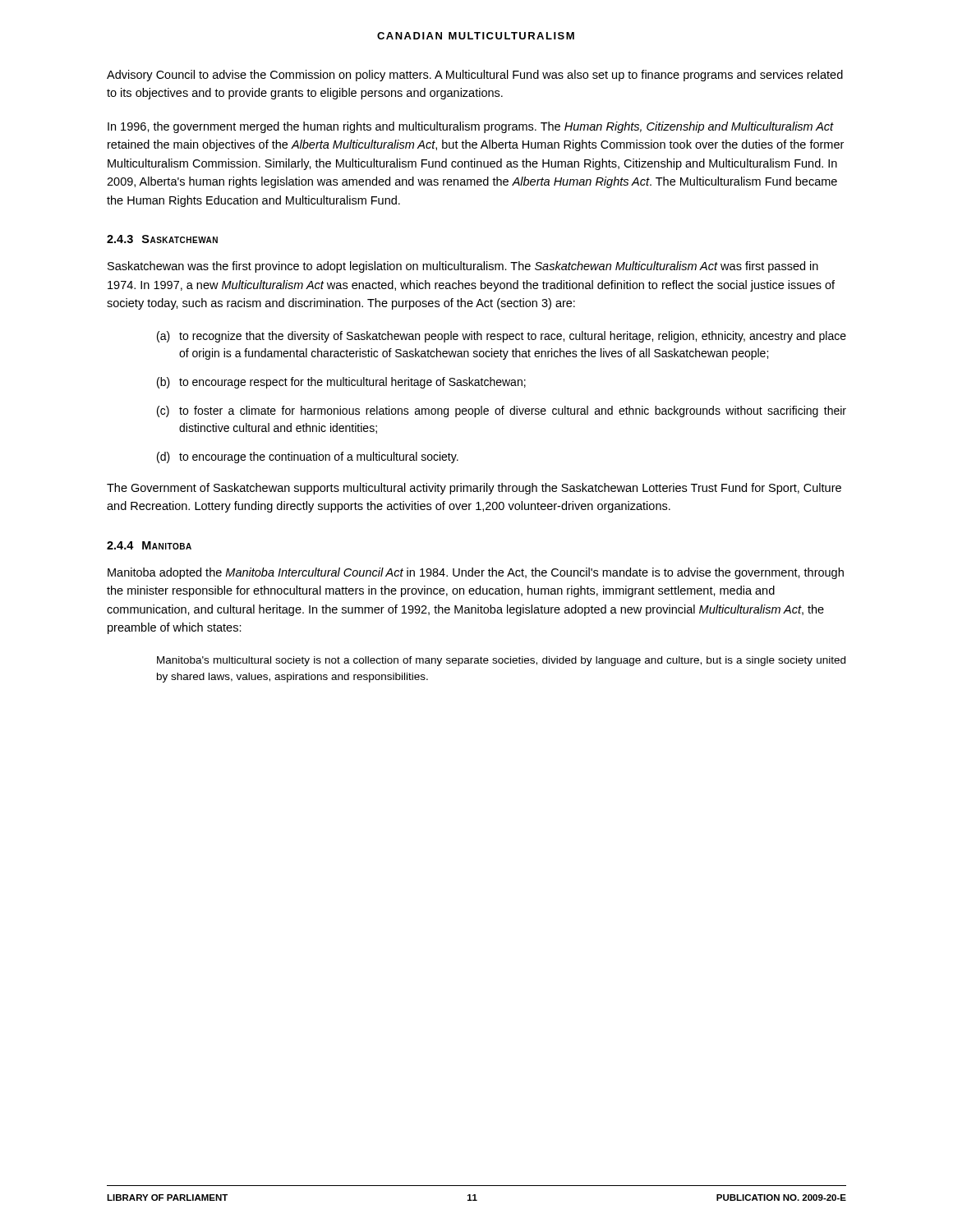Screen dimensions: 1232x953
Task: Select the text block that says "The Government of Saskatchewan"
Action: click(x=474, y=497)
